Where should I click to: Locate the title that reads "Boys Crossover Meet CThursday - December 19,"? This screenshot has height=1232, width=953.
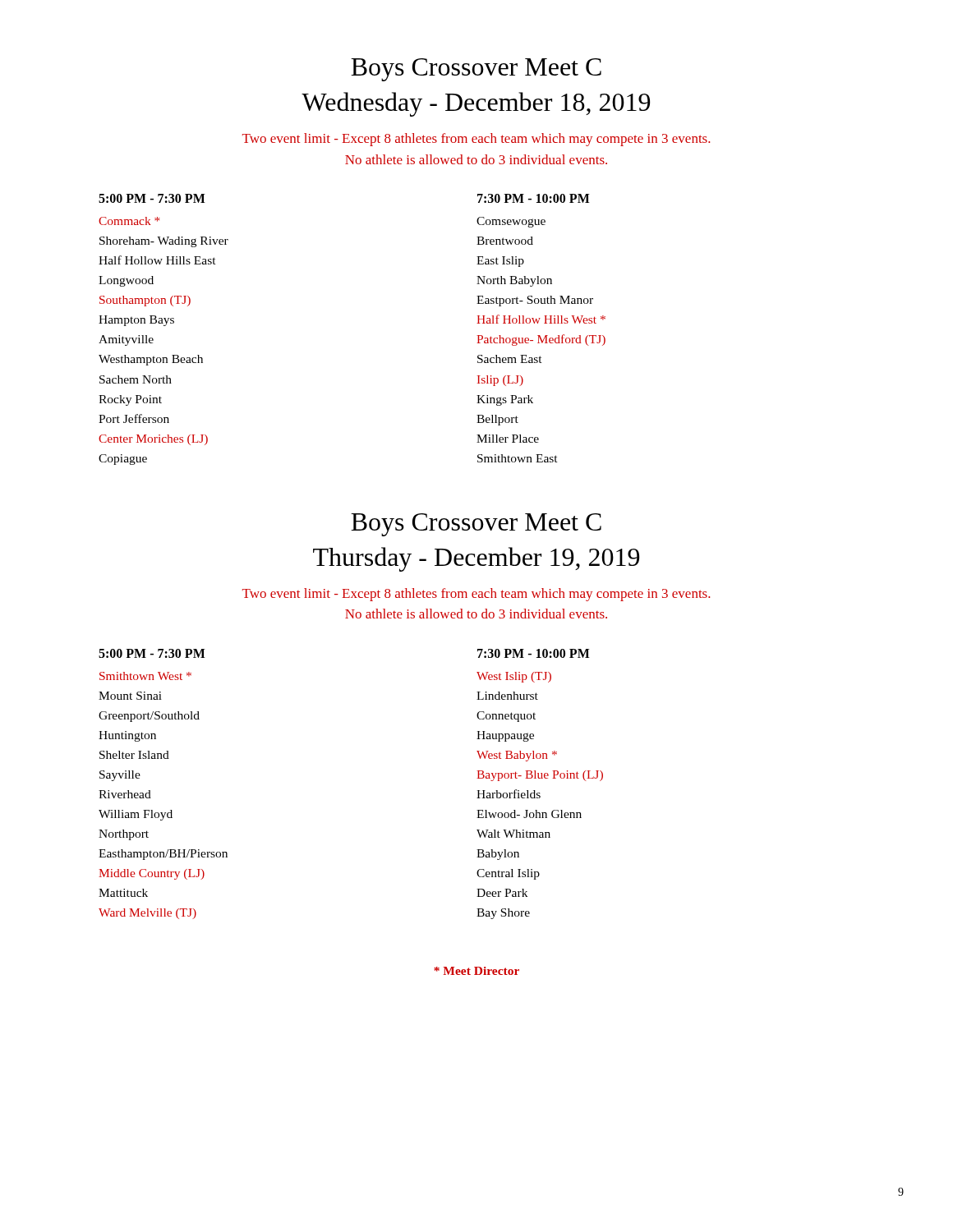click(x=476, y=539)
